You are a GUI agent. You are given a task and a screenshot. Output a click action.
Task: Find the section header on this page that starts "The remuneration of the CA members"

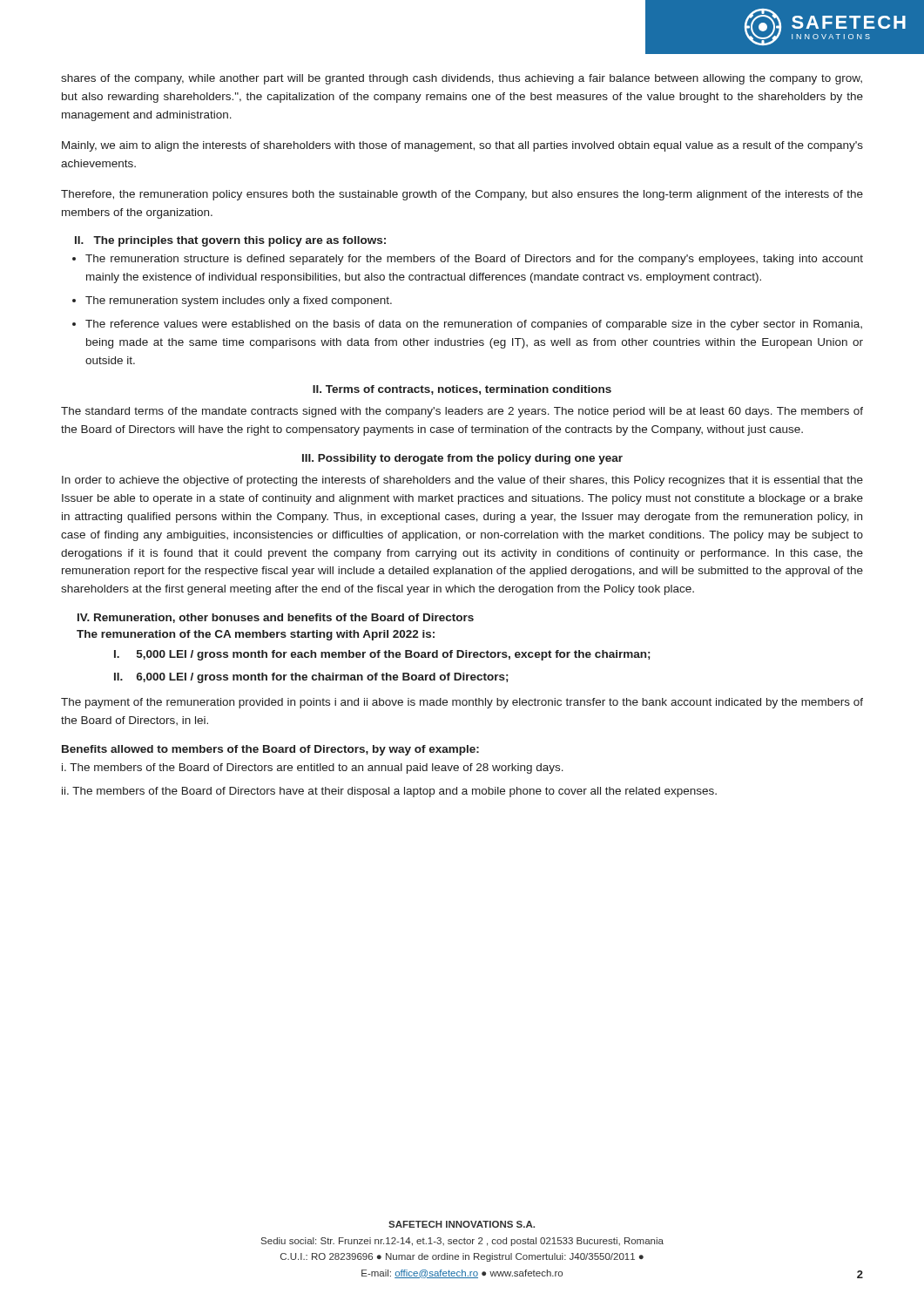click(256, 634)
